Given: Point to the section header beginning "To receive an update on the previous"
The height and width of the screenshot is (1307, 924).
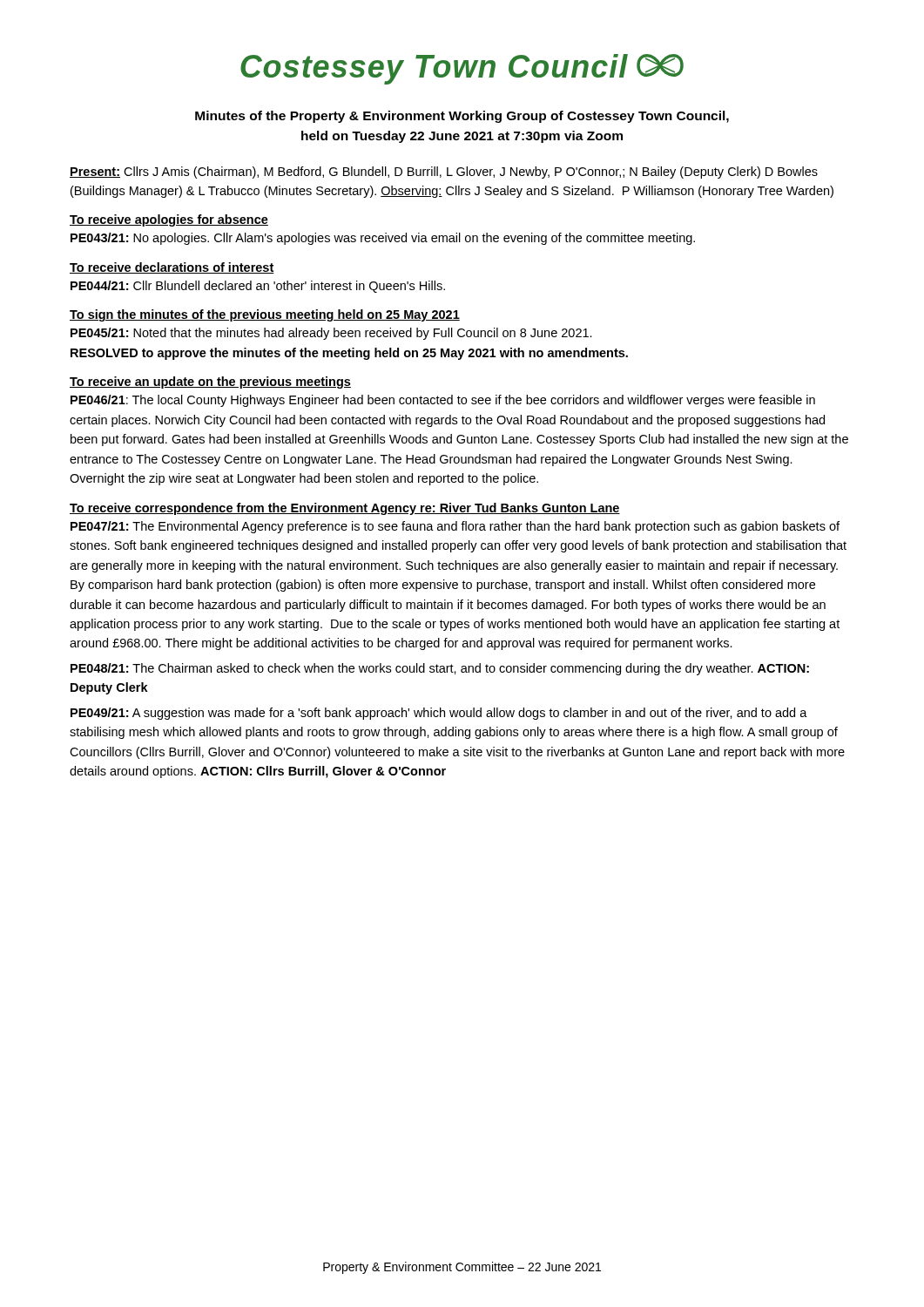Looking at the screenshot, I should (210, 382).
